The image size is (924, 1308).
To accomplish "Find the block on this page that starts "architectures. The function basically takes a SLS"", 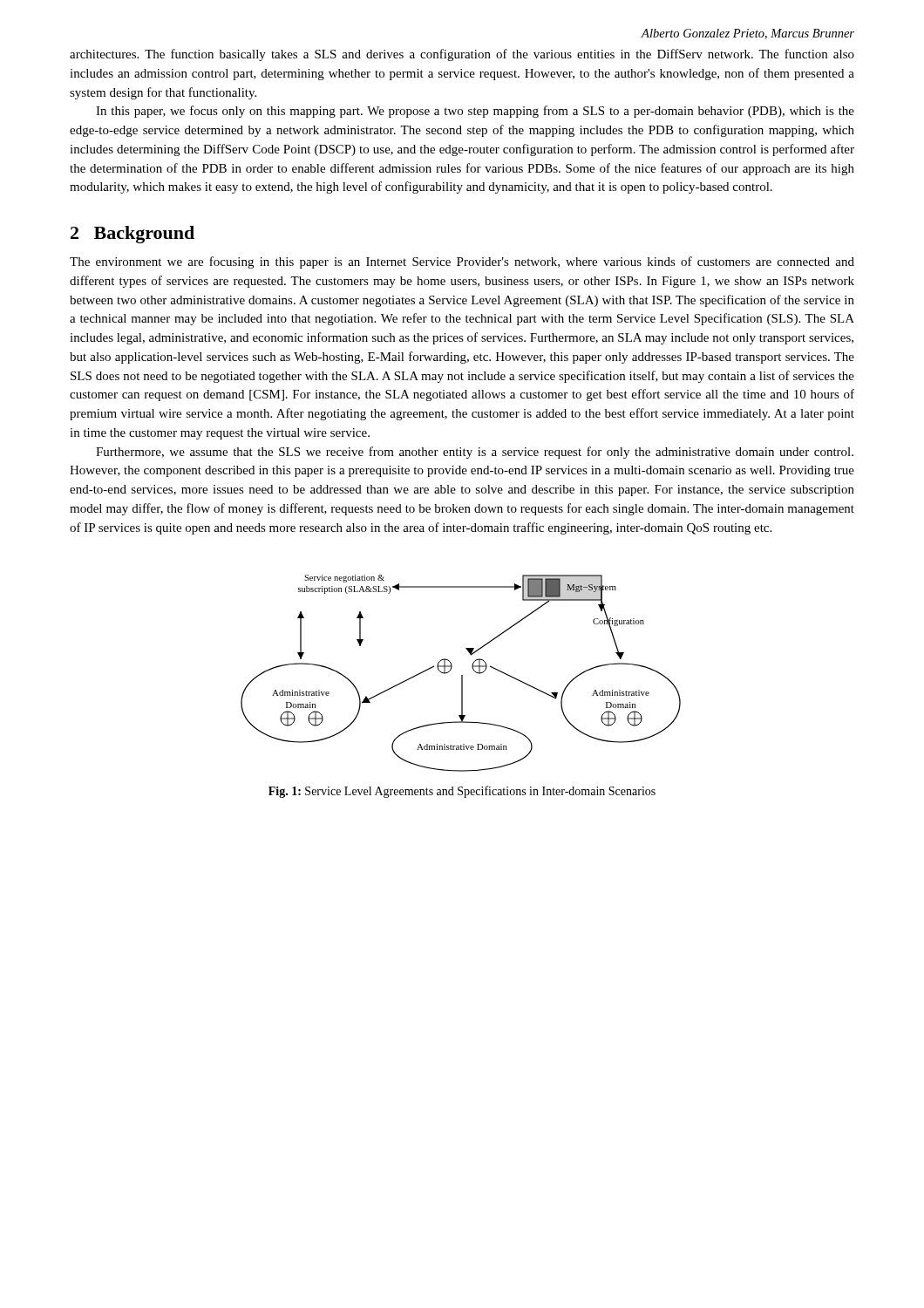I will pos(462,121).
